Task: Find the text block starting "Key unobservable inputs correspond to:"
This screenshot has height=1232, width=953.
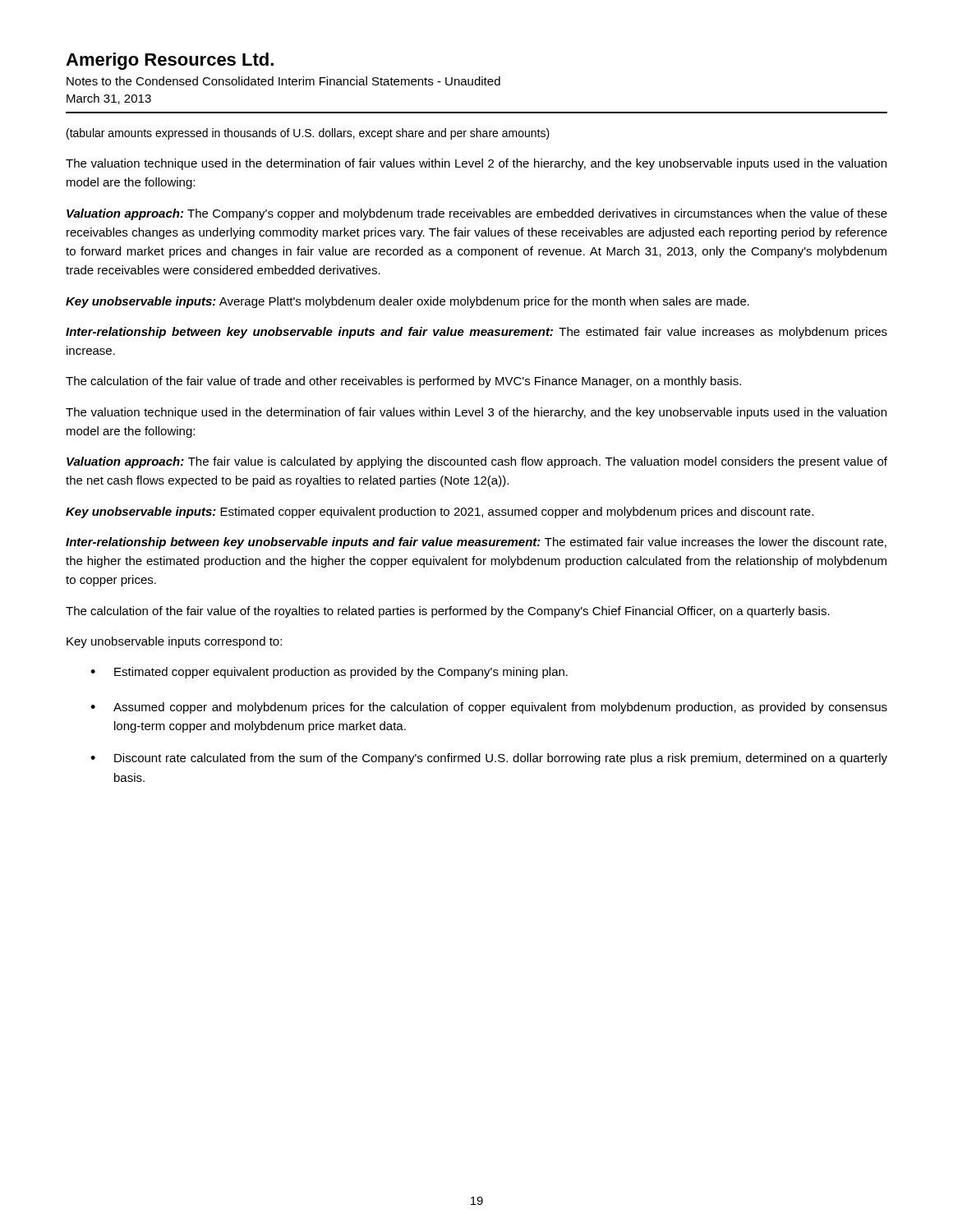Action: click(x=174, y=641)
